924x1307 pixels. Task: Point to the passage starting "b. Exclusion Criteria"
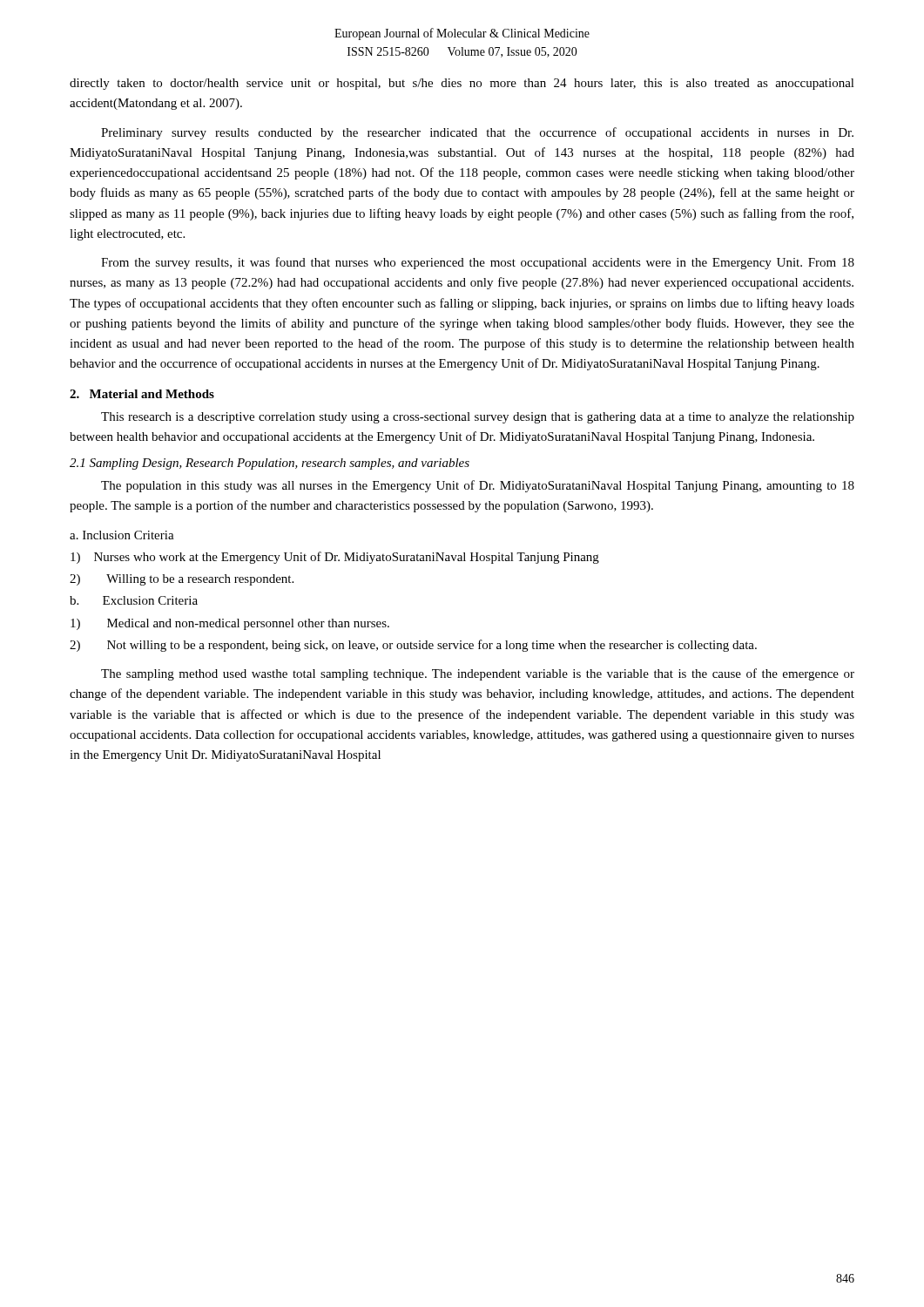(134, 601)
